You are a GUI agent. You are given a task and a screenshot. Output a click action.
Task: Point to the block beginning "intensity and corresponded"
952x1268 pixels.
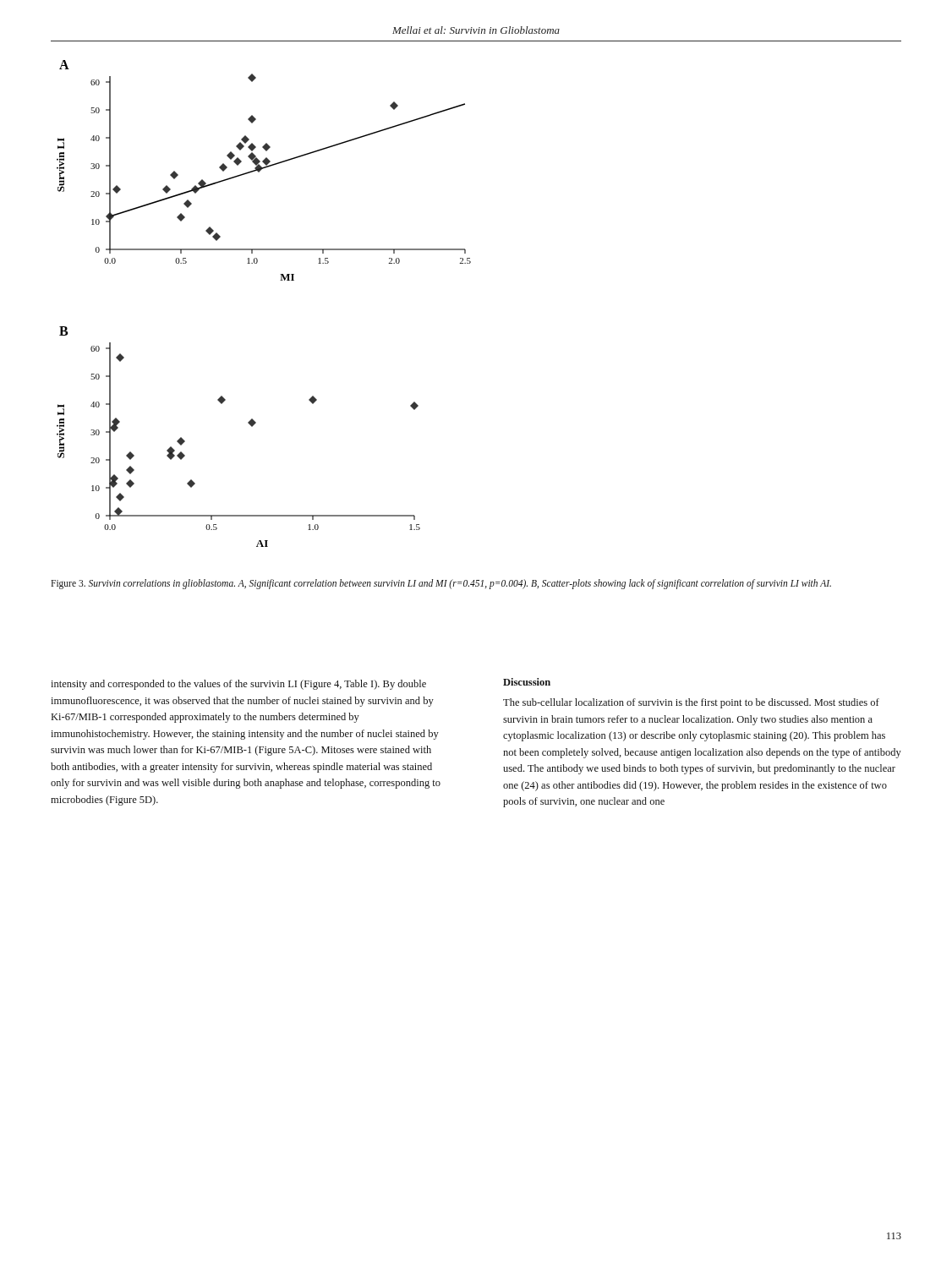[x=246, y=742]
